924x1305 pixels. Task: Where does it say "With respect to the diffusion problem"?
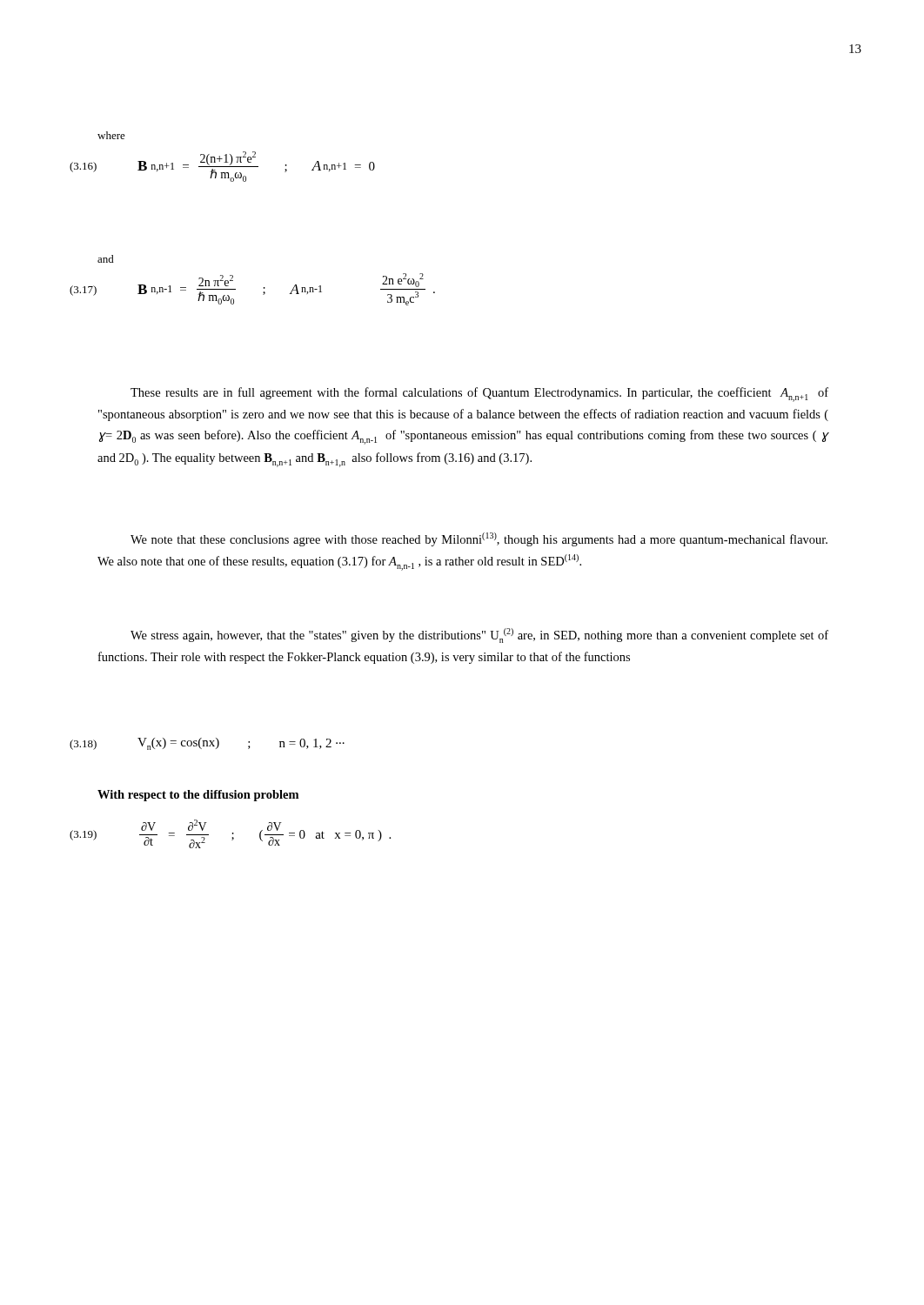tap(198, 794)
